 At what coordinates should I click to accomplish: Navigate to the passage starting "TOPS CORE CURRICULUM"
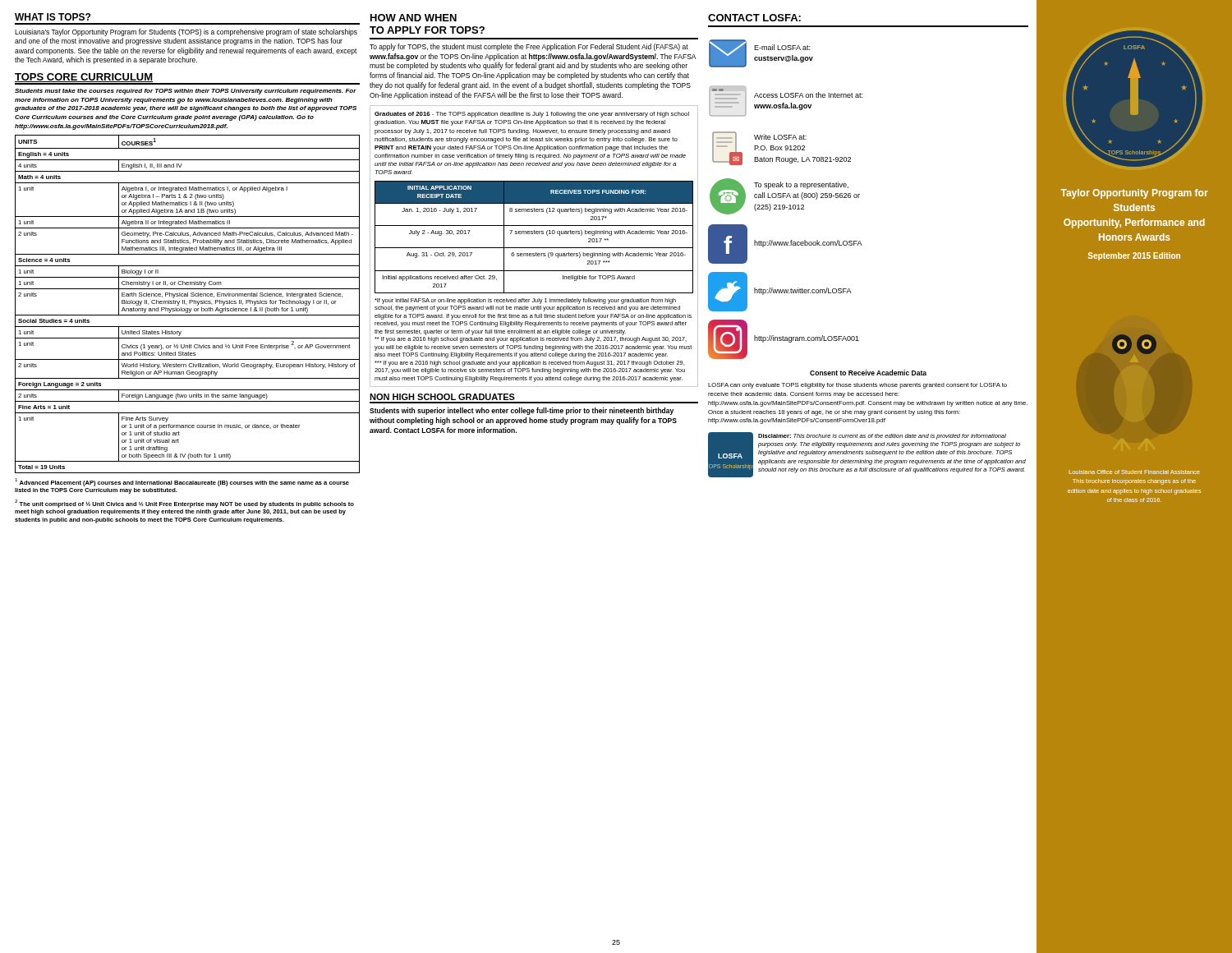[x=187, y=78]
